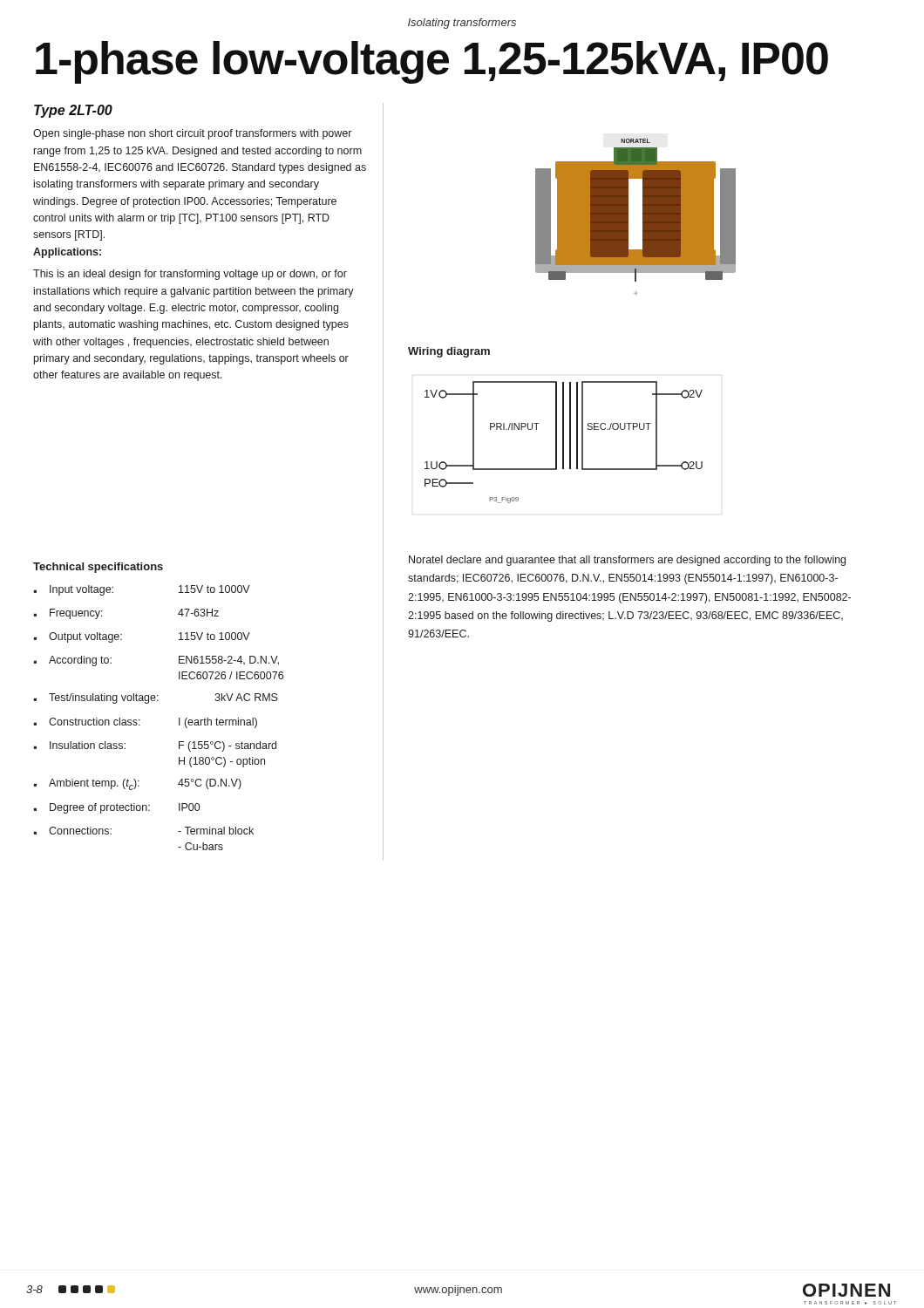Select the engineering diagram

[x=635, y=449]
